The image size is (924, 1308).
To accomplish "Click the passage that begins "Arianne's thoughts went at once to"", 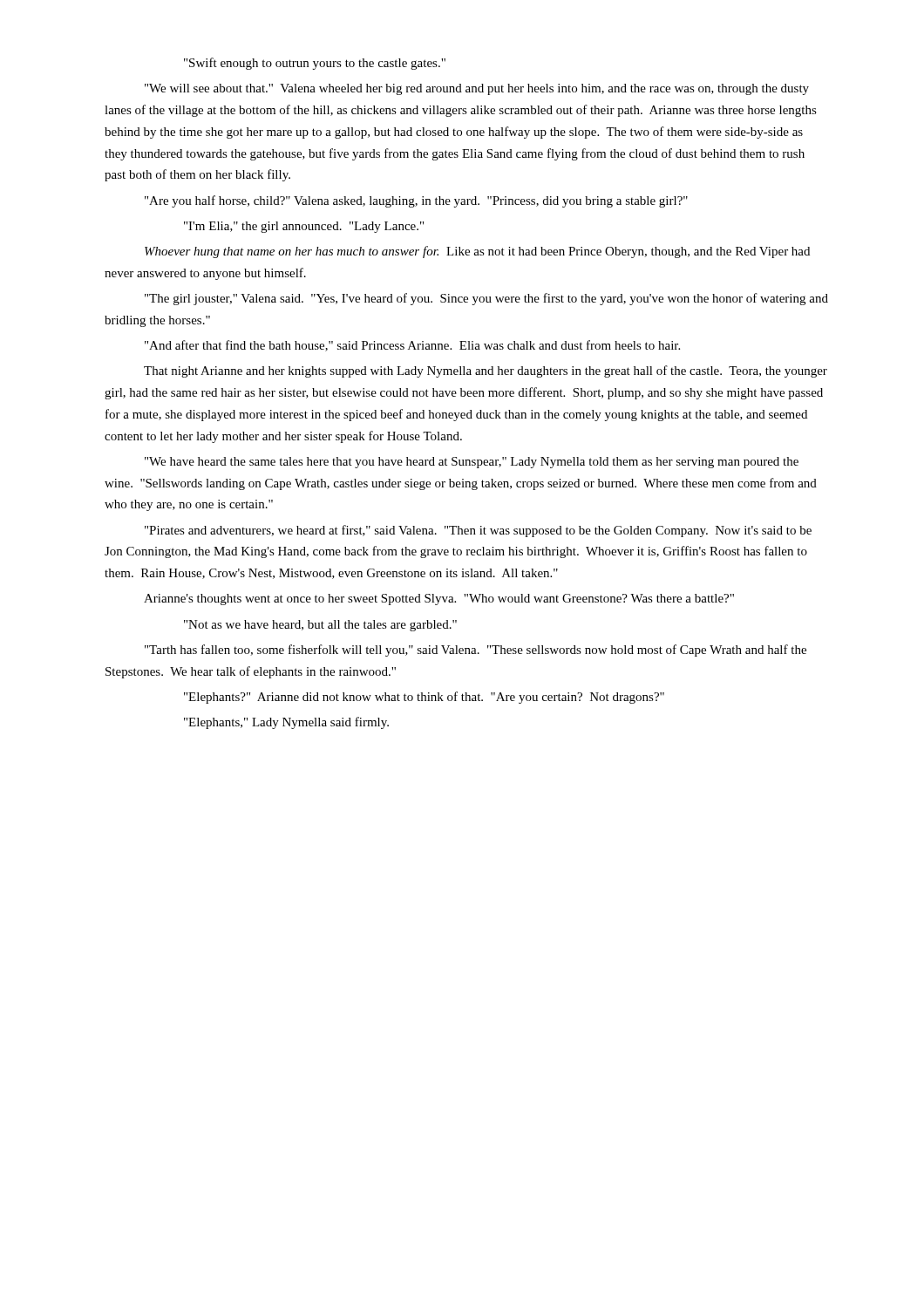I will (x=466, y=599).
